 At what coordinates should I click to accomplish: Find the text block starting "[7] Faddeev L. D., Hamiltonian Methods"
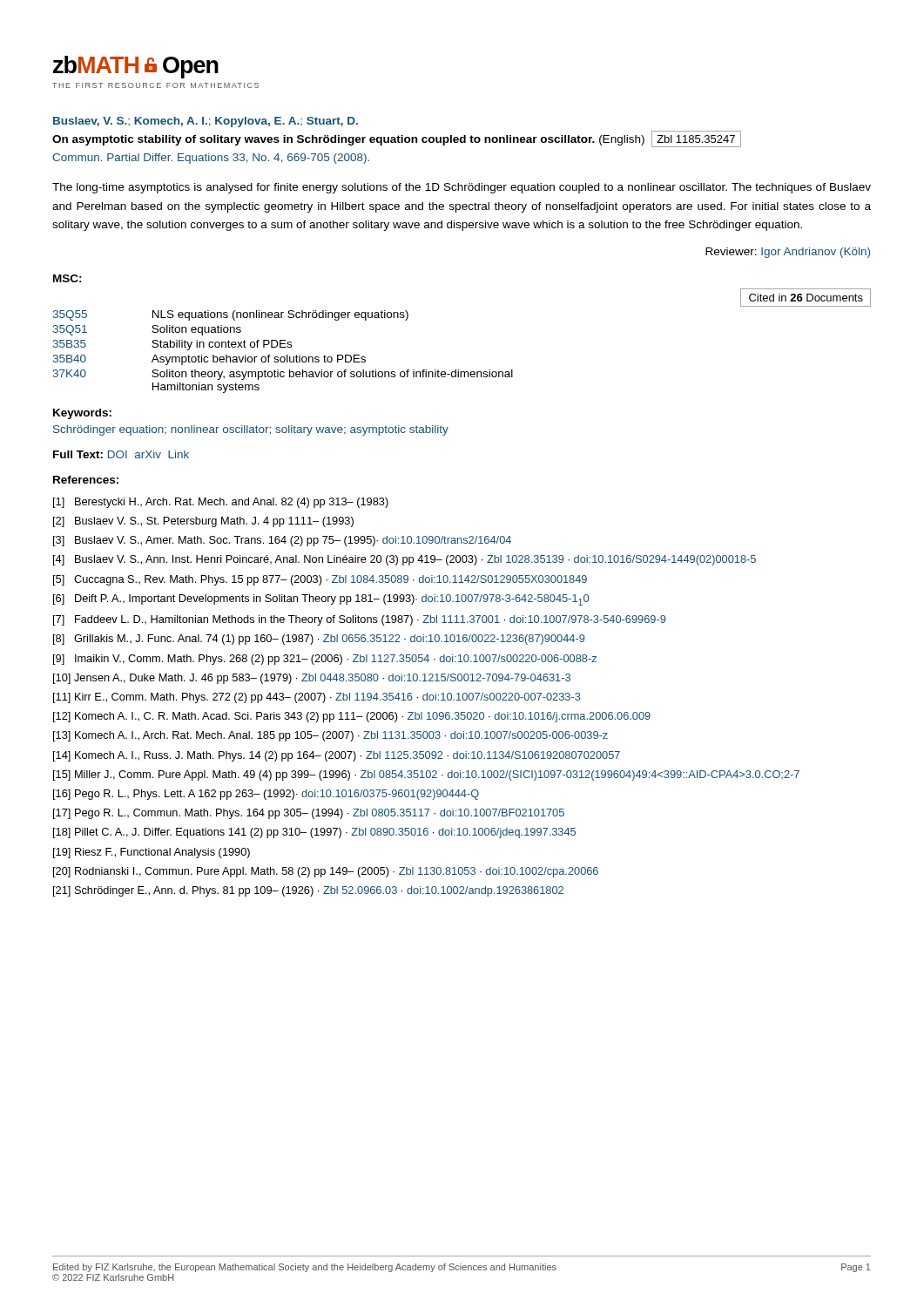(x=359, y=619)
